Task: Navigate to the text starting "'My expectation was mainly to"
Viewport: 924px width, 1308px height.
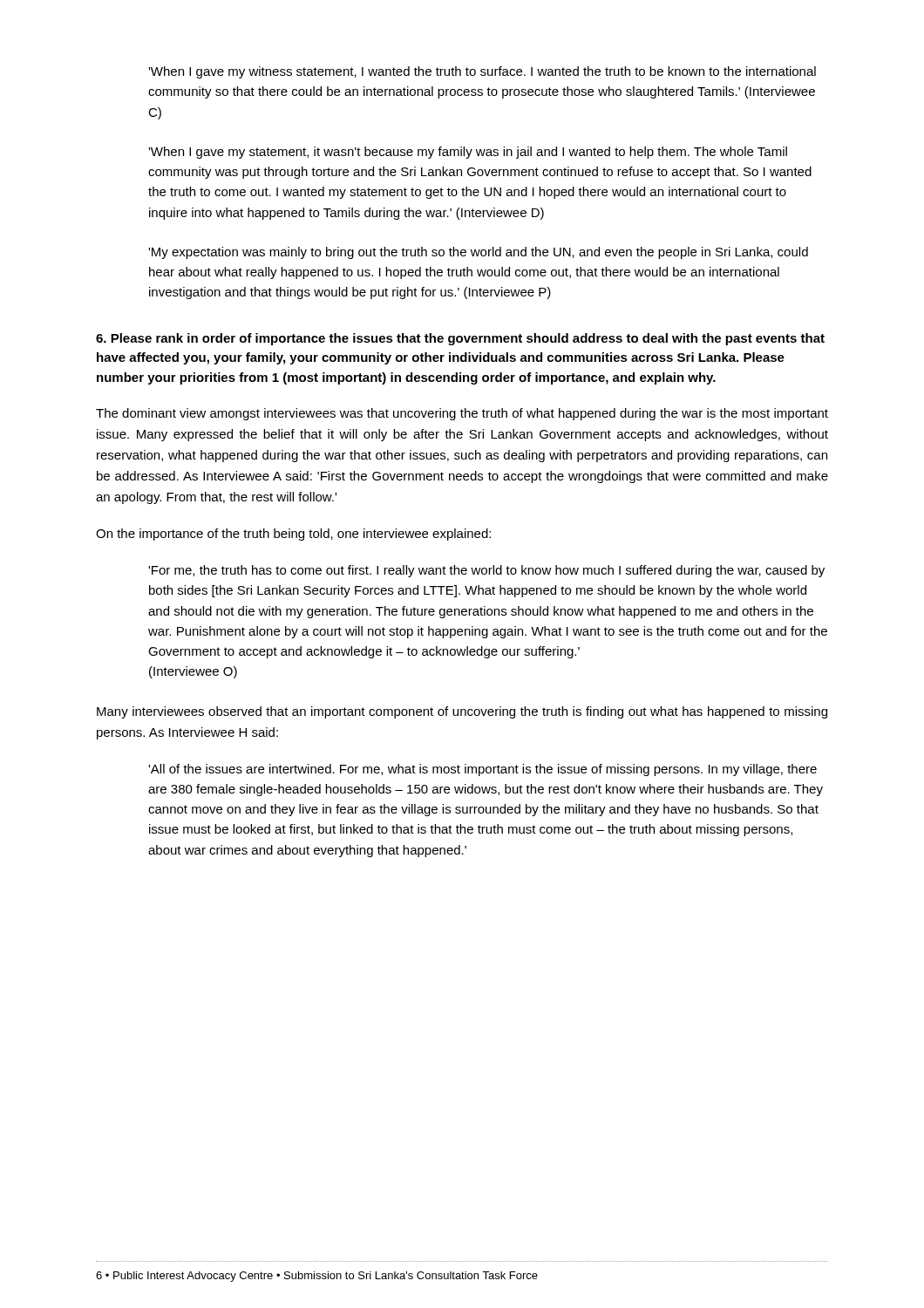Action: (478, 272)
